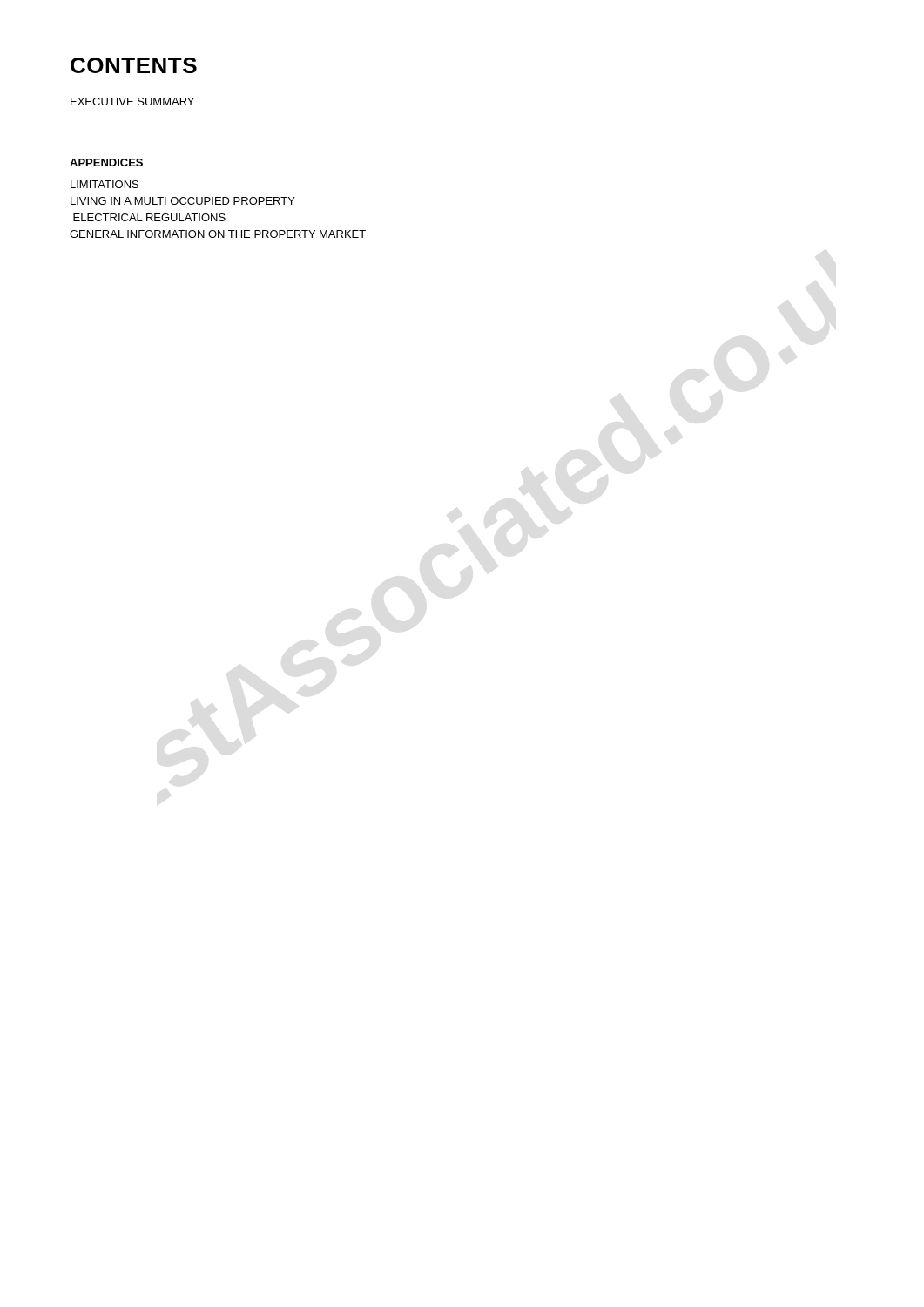Image resolution: width=924 pixels, height=1307 pixels.
Task: Locate the illustration
Action: pyautogui.click(x=496, y=536)
